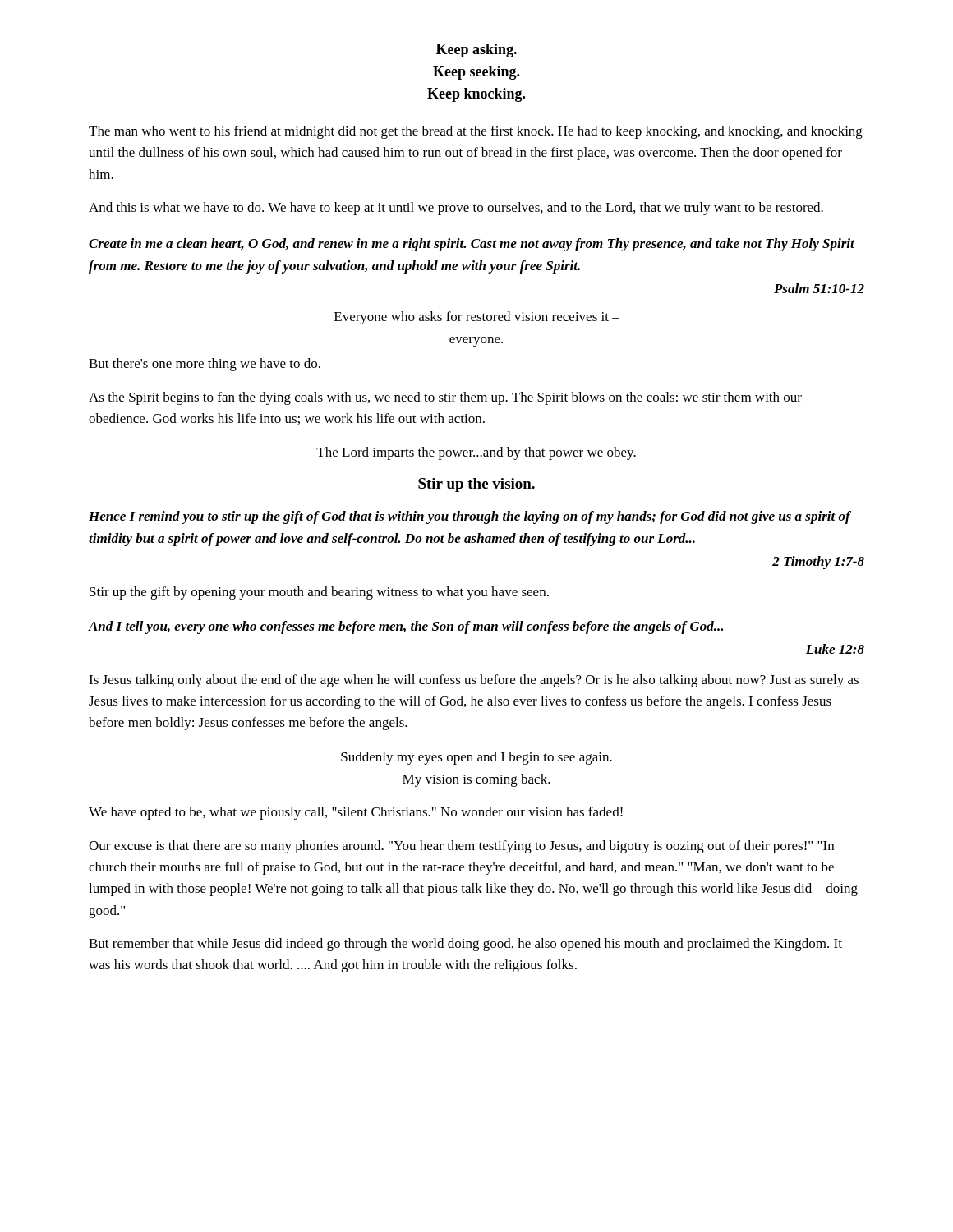The width and height of the screenshot is (953, 1232).
Task: Locate the block starting "Hence I remind you to stir up the"
Action: [469, 527]
